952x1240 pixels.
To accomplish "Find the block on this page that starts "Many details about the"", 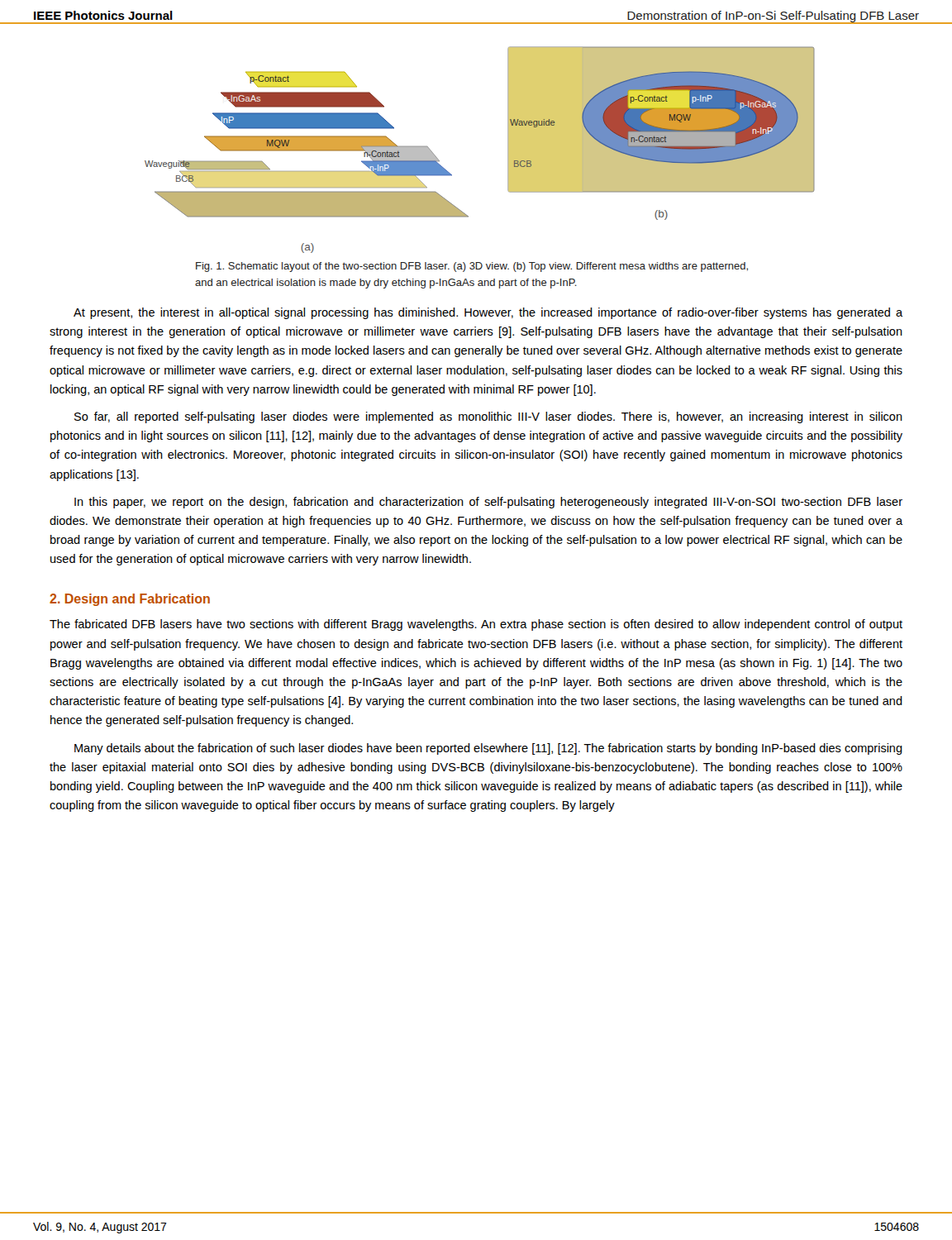I will click(476, 777).
